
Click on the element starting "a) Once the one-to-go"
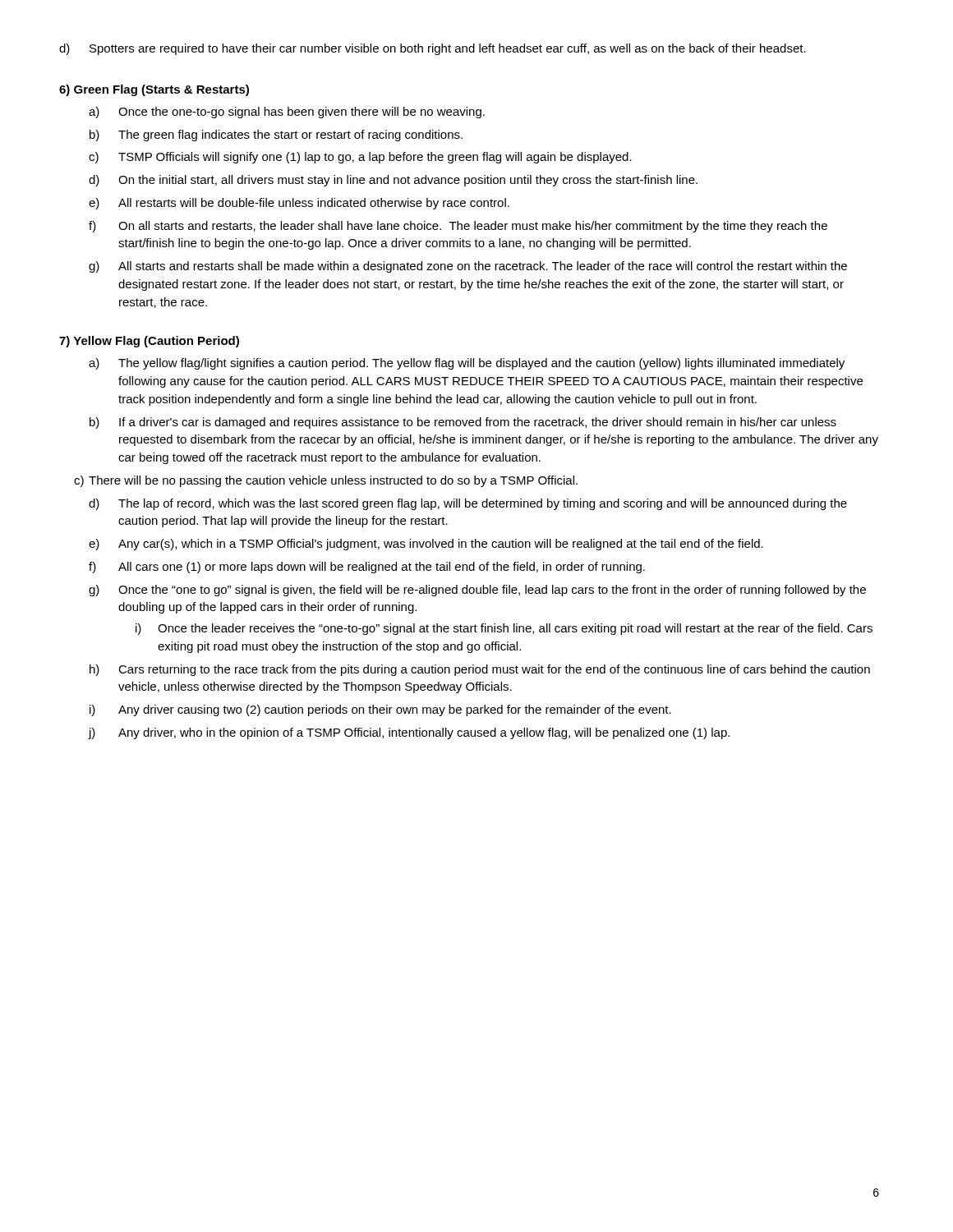click(484, 111)
